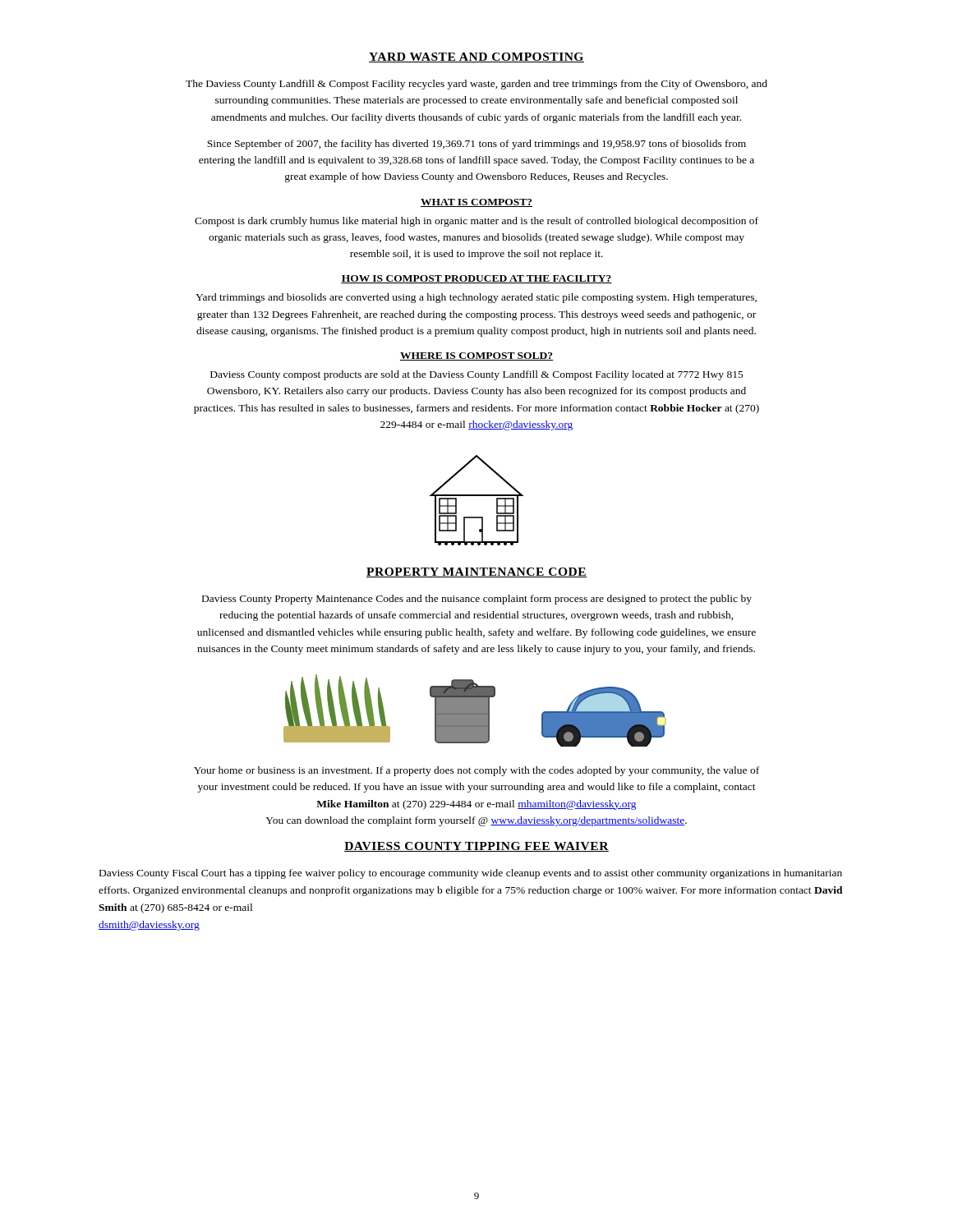
Task: Click on the region starting "WHAT IS COMPOST?"
Action: (x=476, y=201)
